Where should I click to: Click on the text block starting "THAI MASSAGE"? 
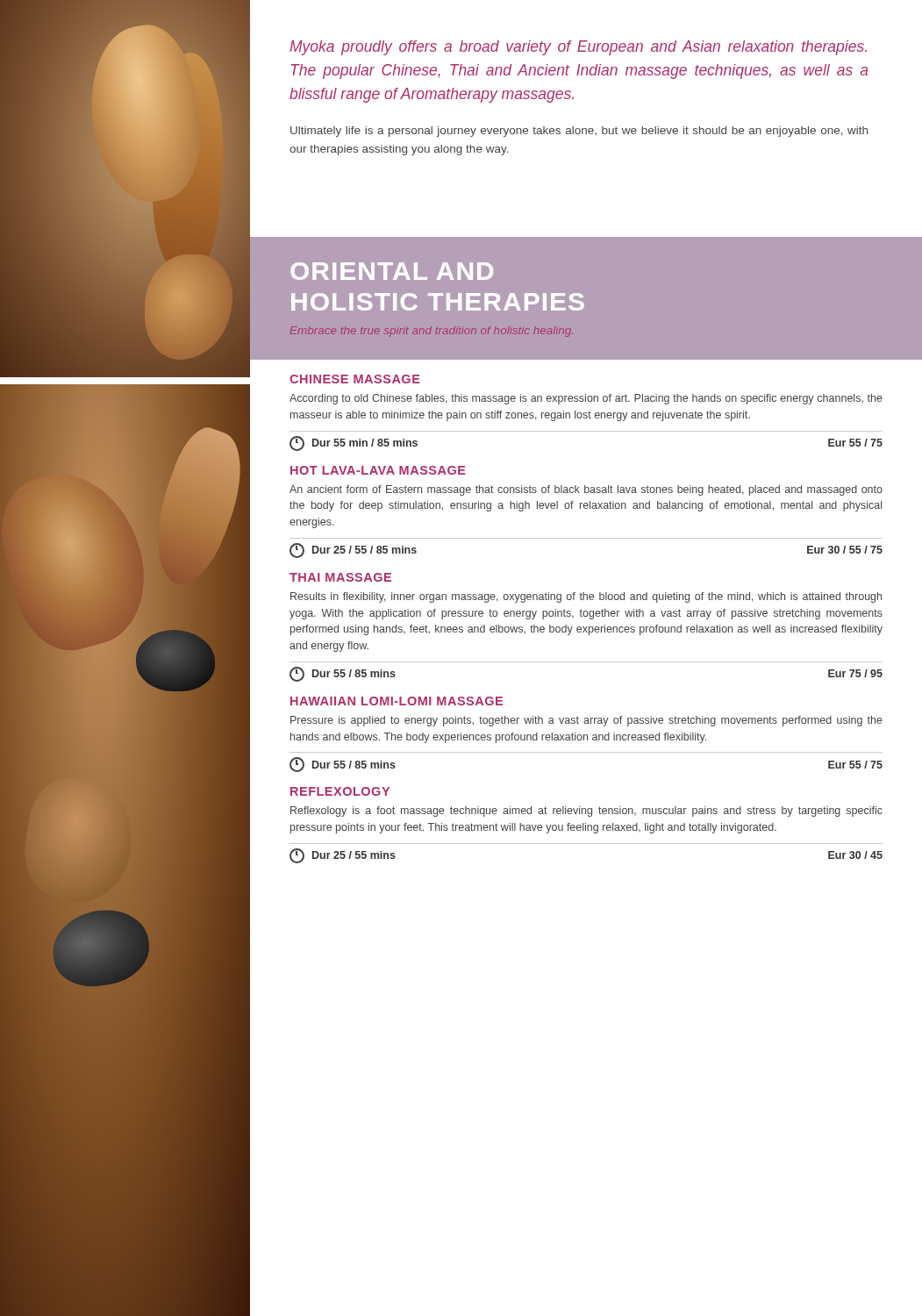click(x=340, y=577)
